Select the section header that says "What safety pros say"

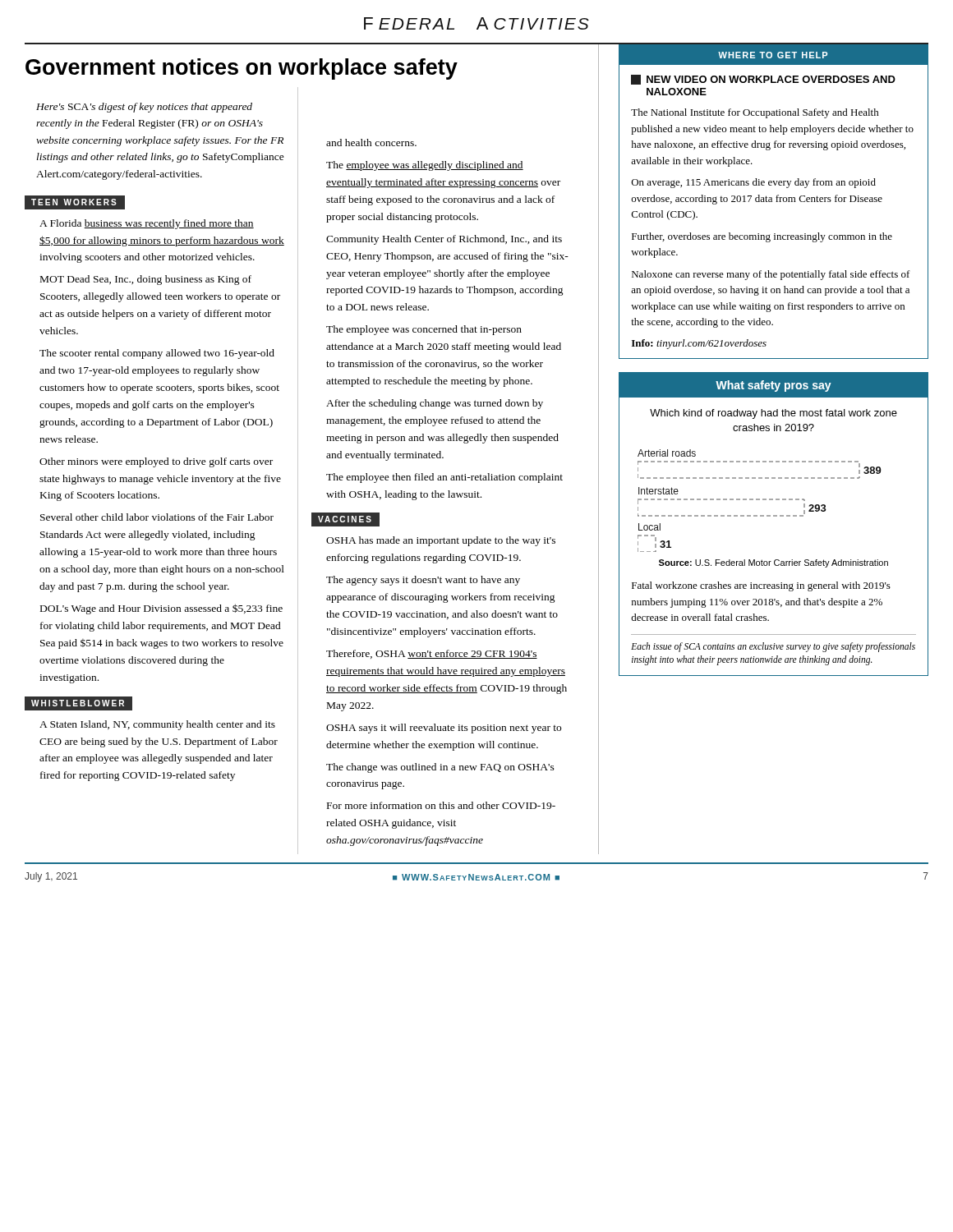coord(774,385)
